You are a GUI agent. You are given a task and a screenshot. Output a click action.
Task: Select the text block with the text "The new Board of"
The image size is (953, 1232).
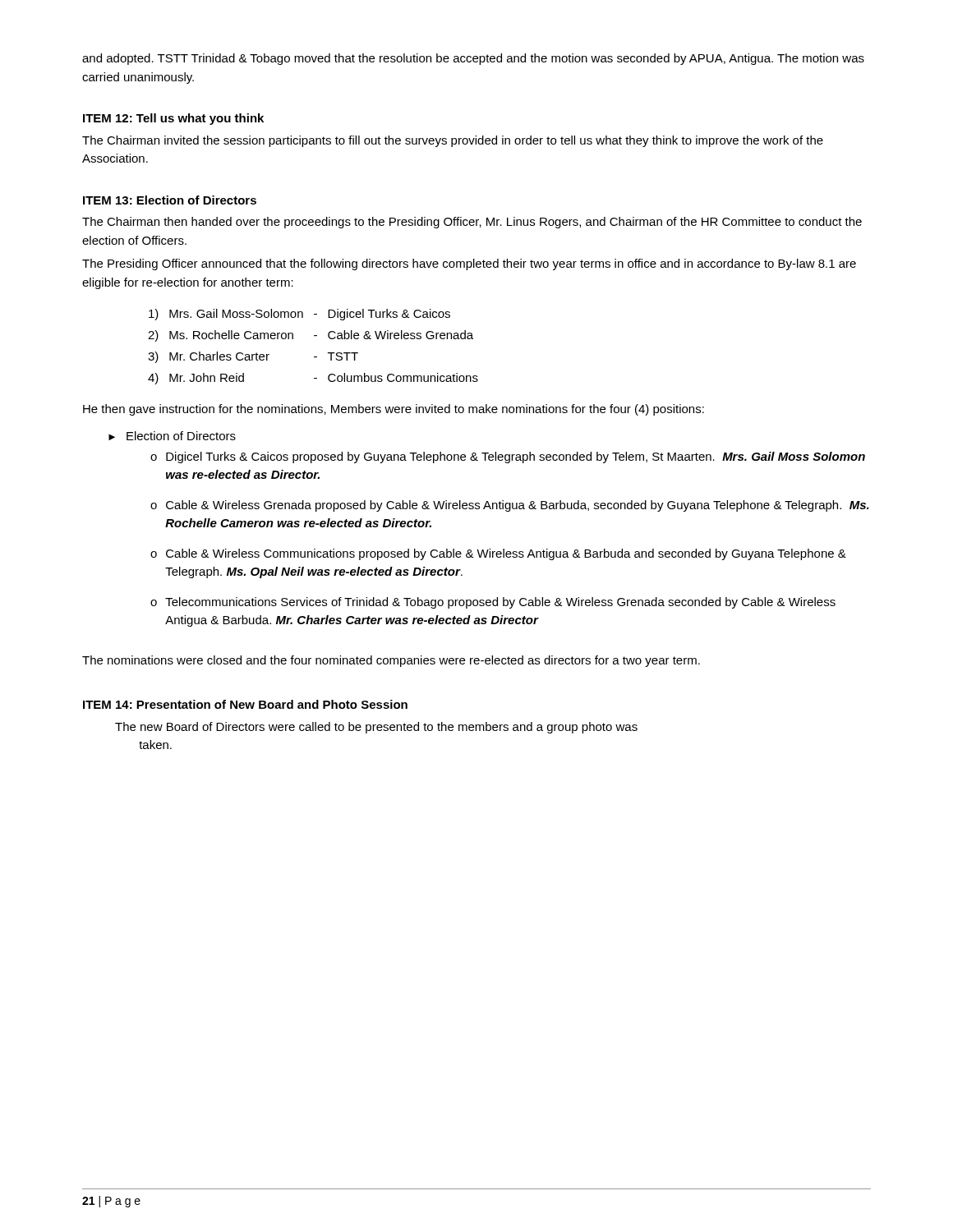[493, 736]
